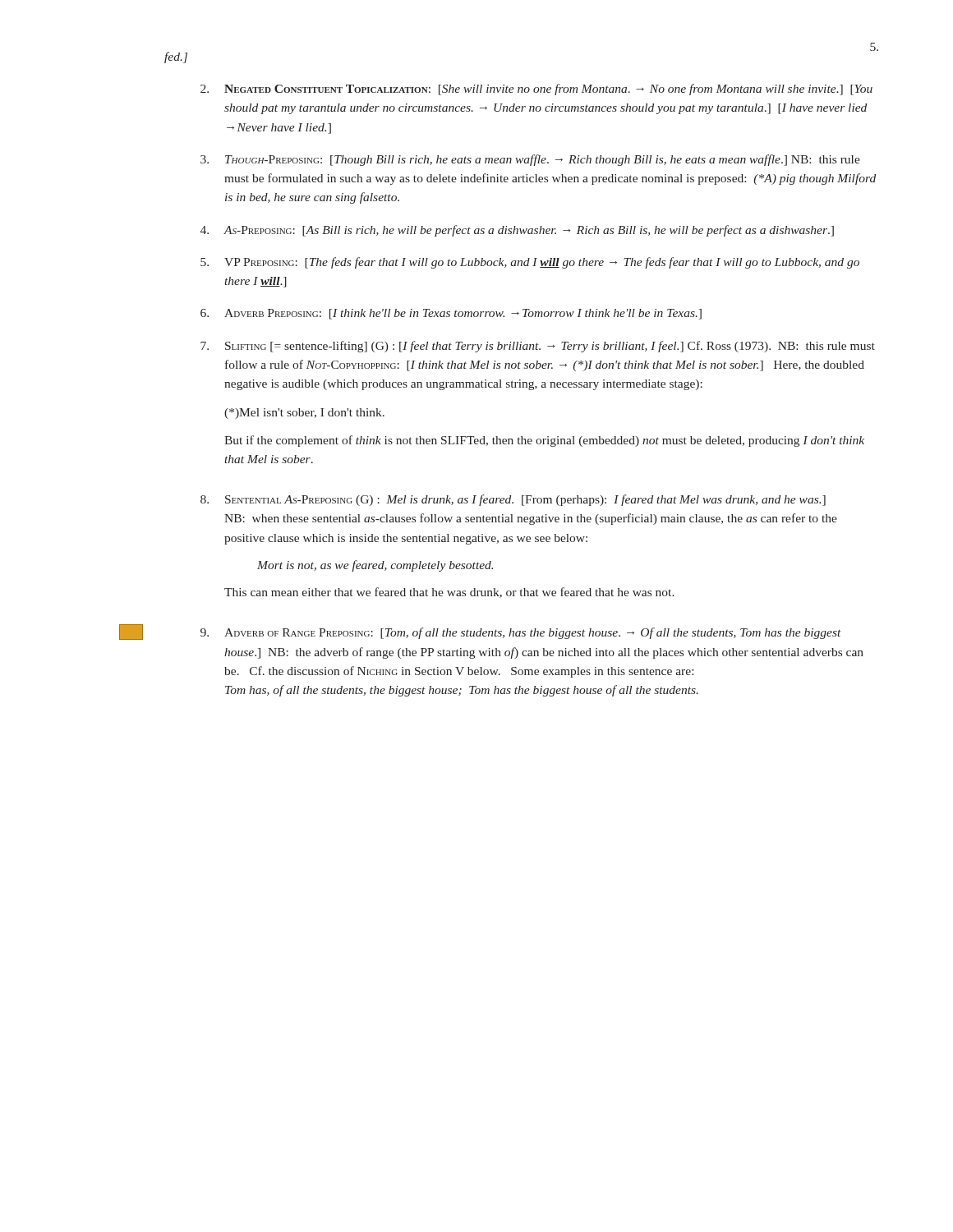Select the list item with the text "7. Slifting [= sentence-lifting] (G) :"

point(538,347)
